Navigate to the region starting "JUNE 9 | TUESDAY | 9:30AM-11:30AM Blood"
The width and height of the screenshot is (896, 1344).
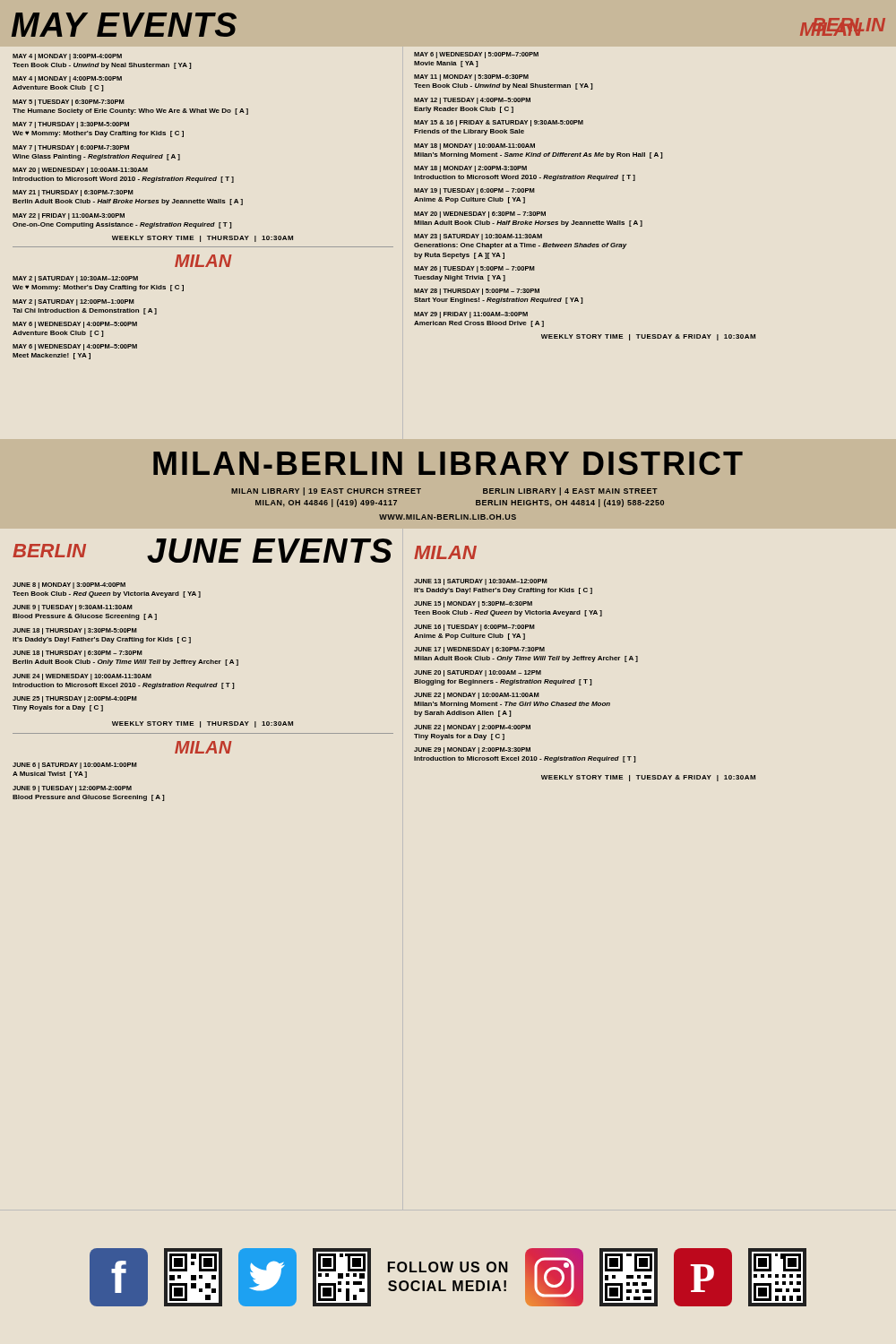(73, 608)
